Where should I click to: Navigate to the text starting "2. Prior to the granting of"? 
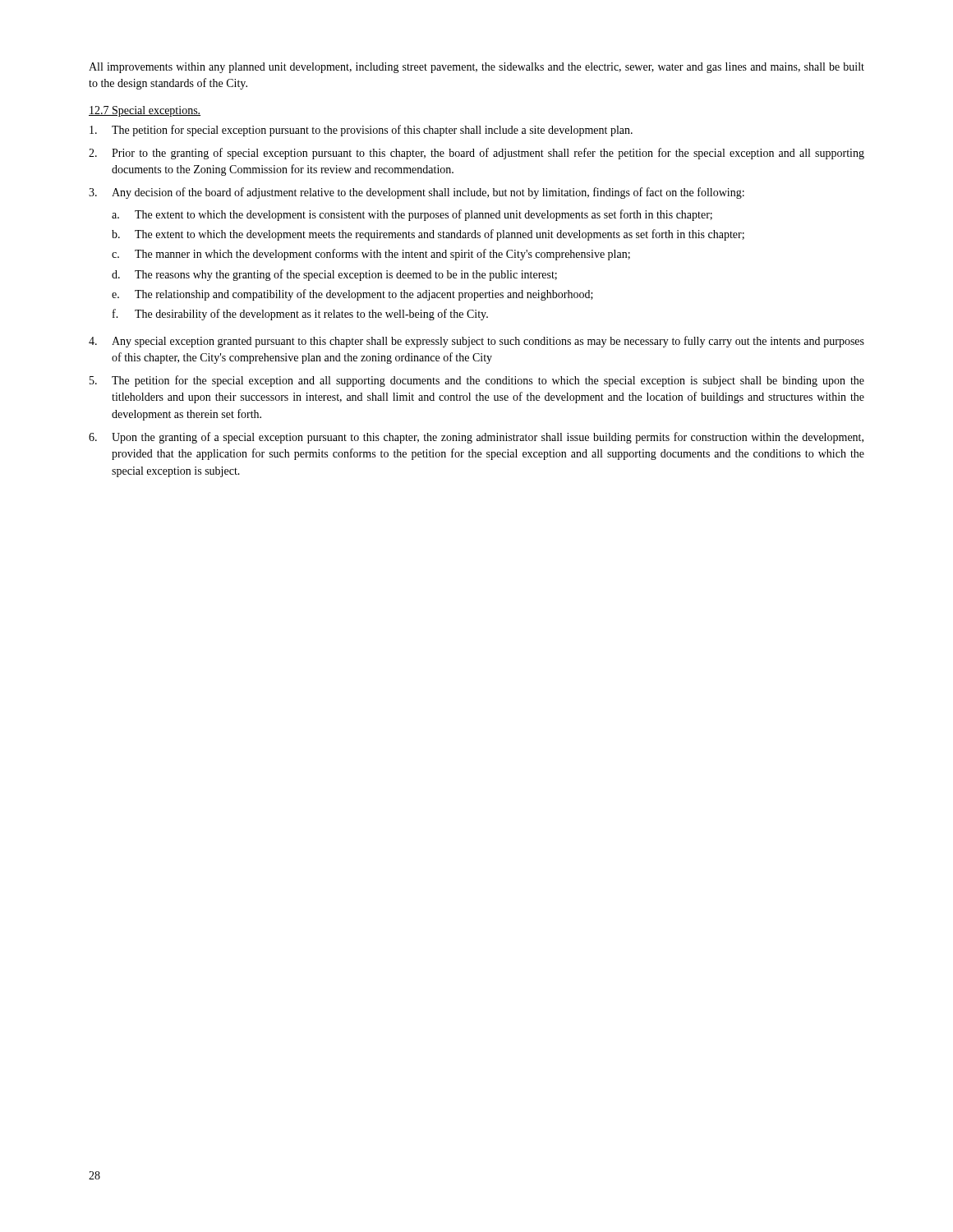click(x=476, y=162)
